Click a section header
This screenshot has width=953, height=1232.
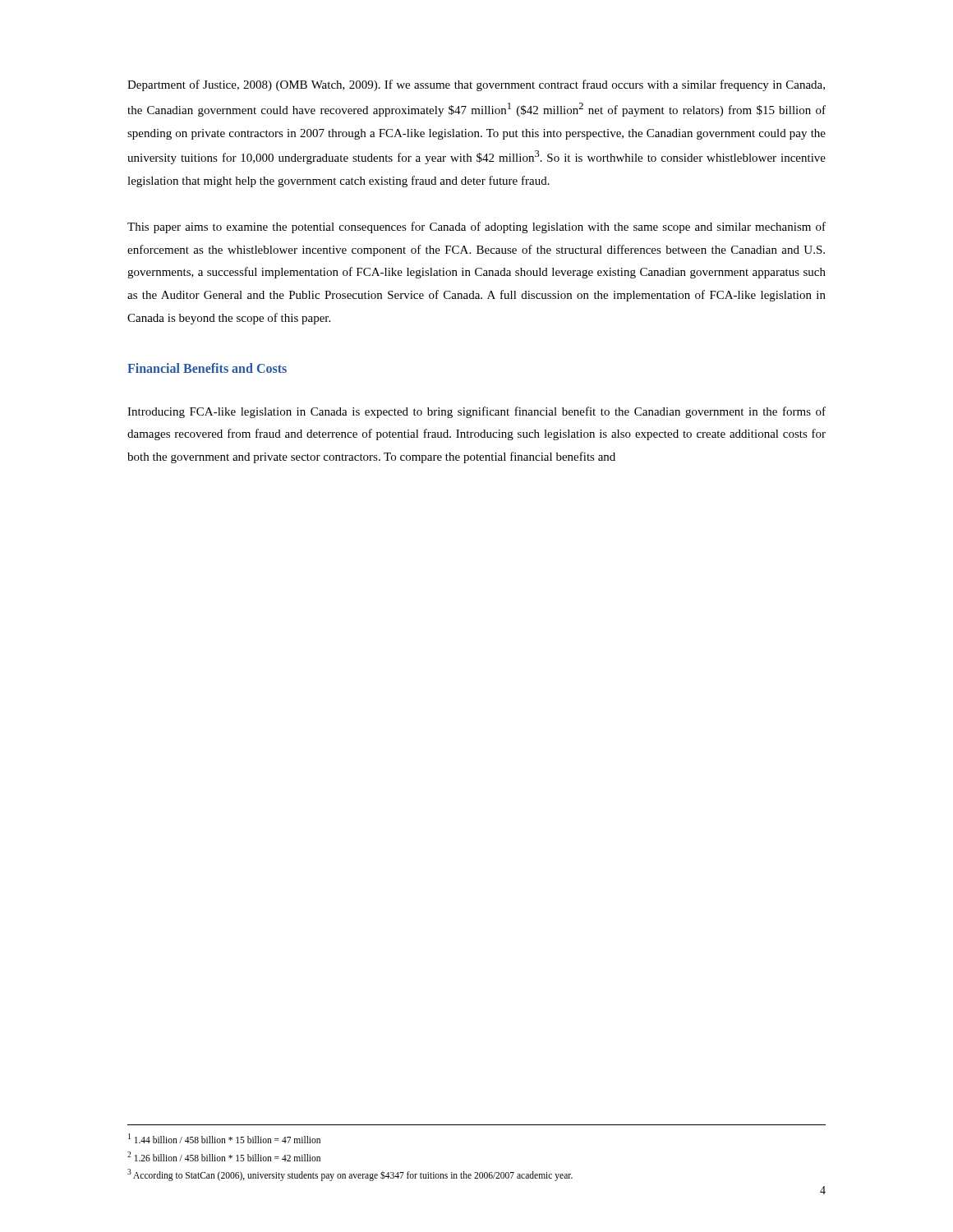(207, 368)
